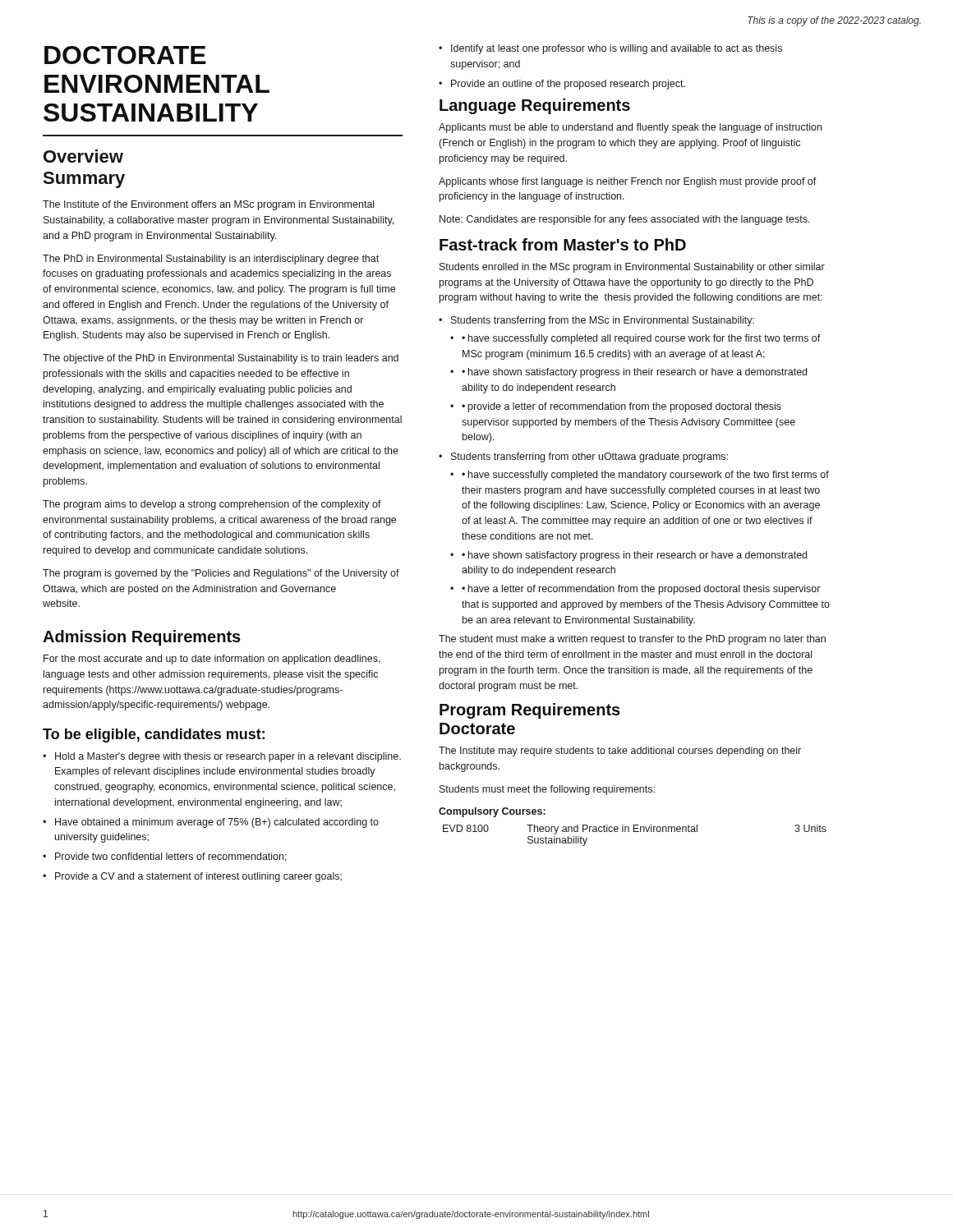Select the element starting "The Institute of the Environment offers"
953x1232 pixels.
point(219,220)
